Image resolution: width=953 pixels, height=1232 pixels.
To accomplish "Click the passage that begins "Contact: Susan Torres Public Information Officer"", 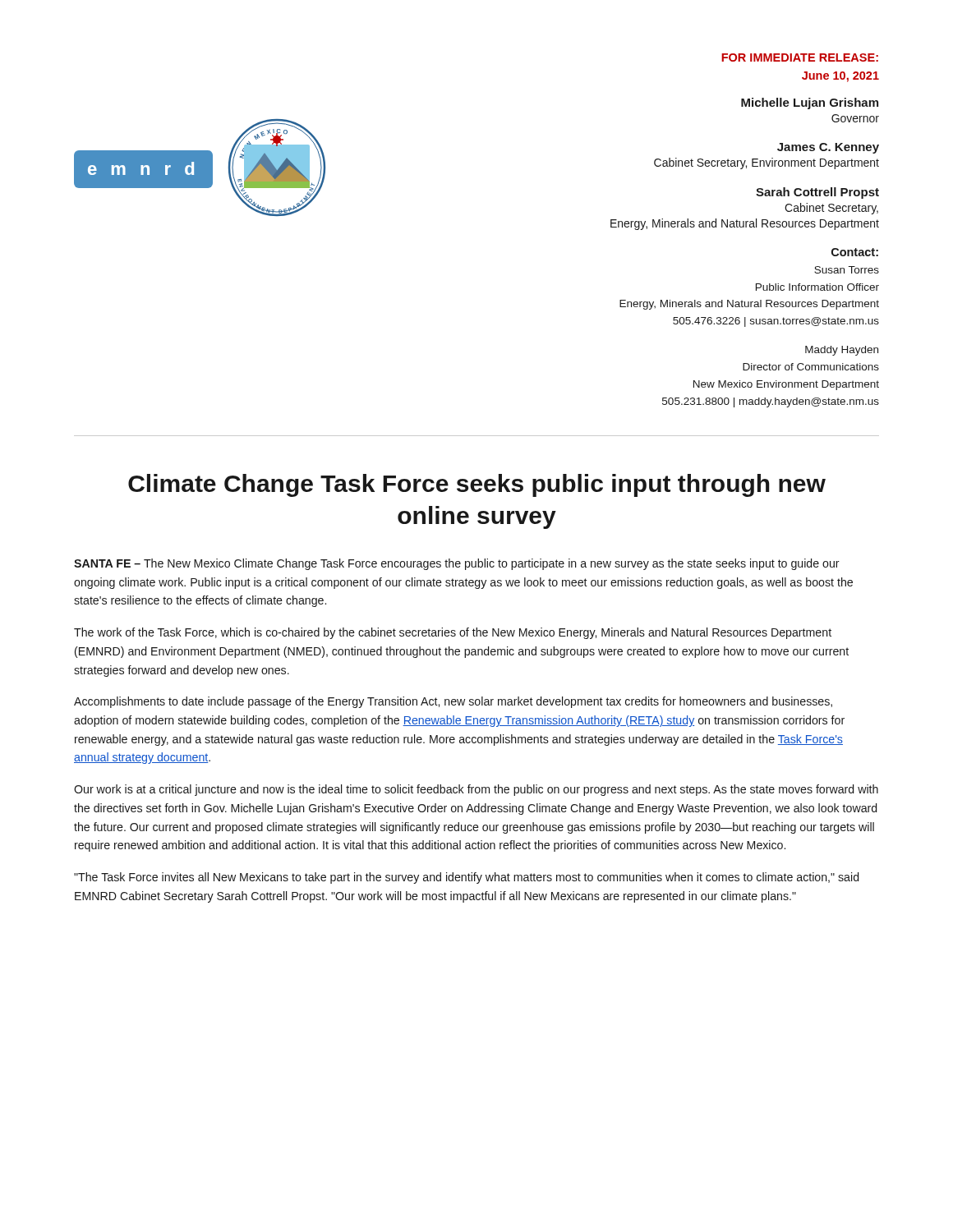I will click(x=855, y=252).
